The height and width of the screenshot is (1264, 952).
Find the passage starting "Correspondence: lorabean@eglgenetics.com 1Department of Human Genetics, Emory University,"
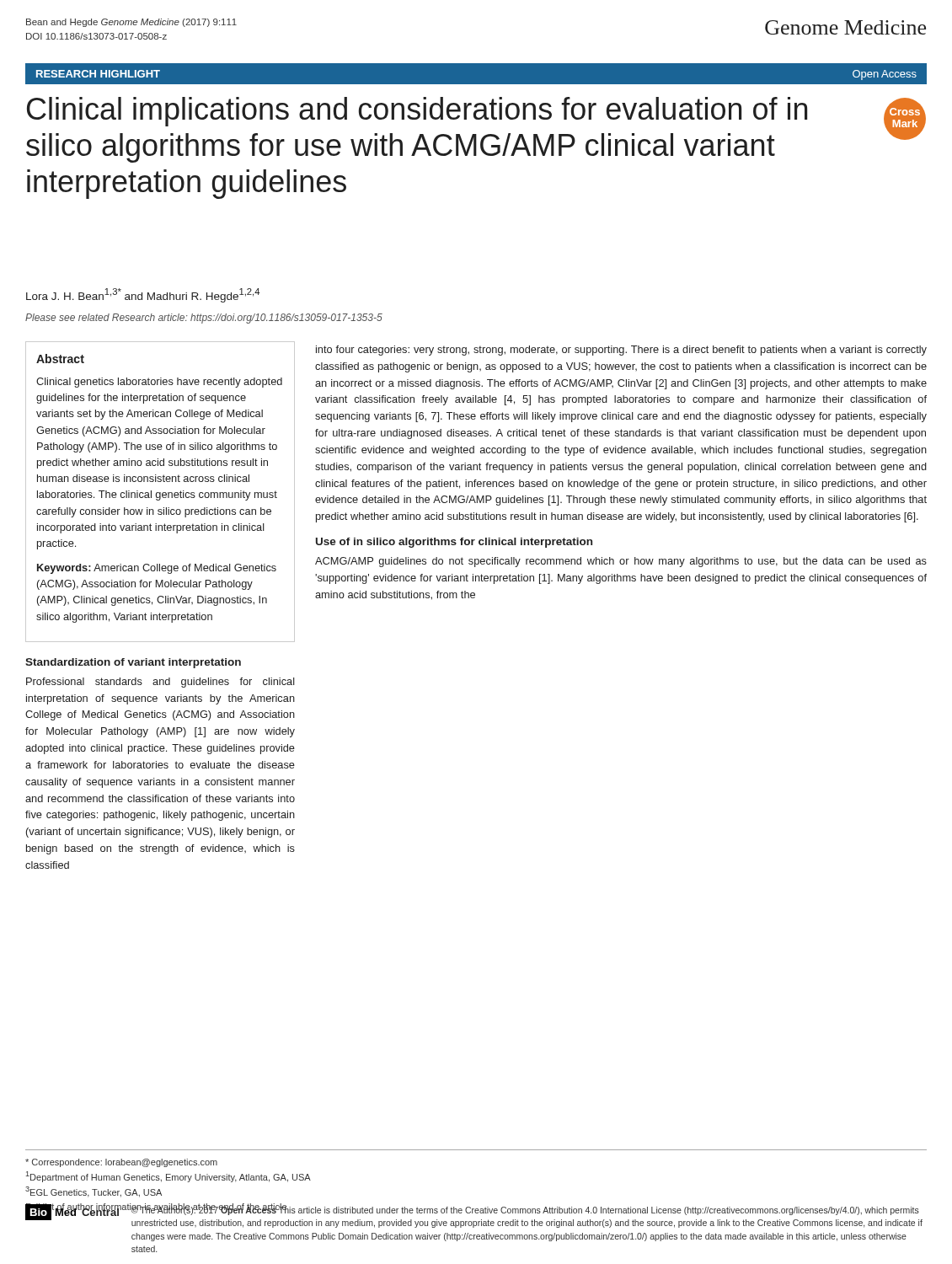coord(168,1184)
